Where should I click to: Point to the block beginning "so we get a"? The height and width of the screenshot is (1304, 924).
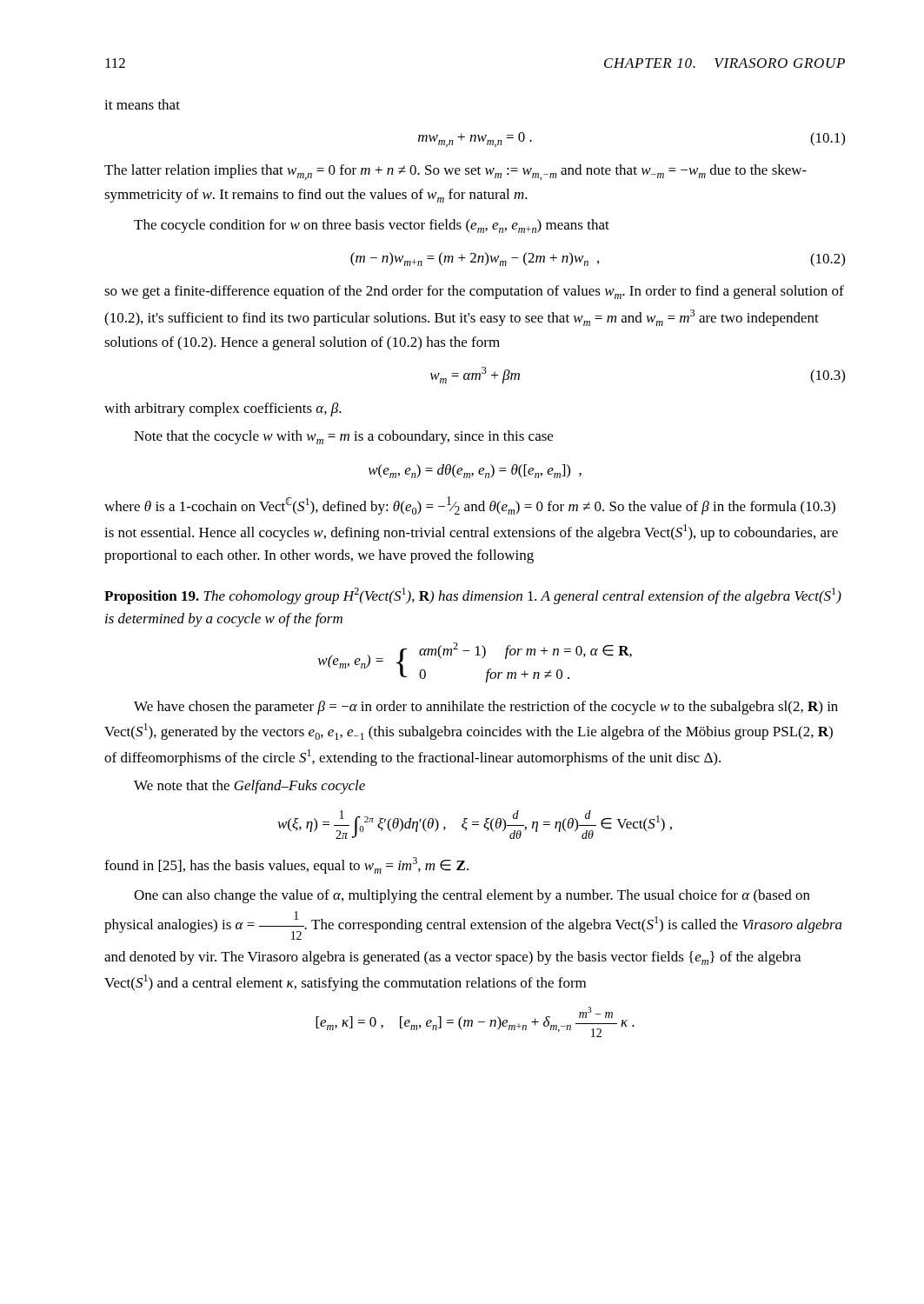coord(474,316)
